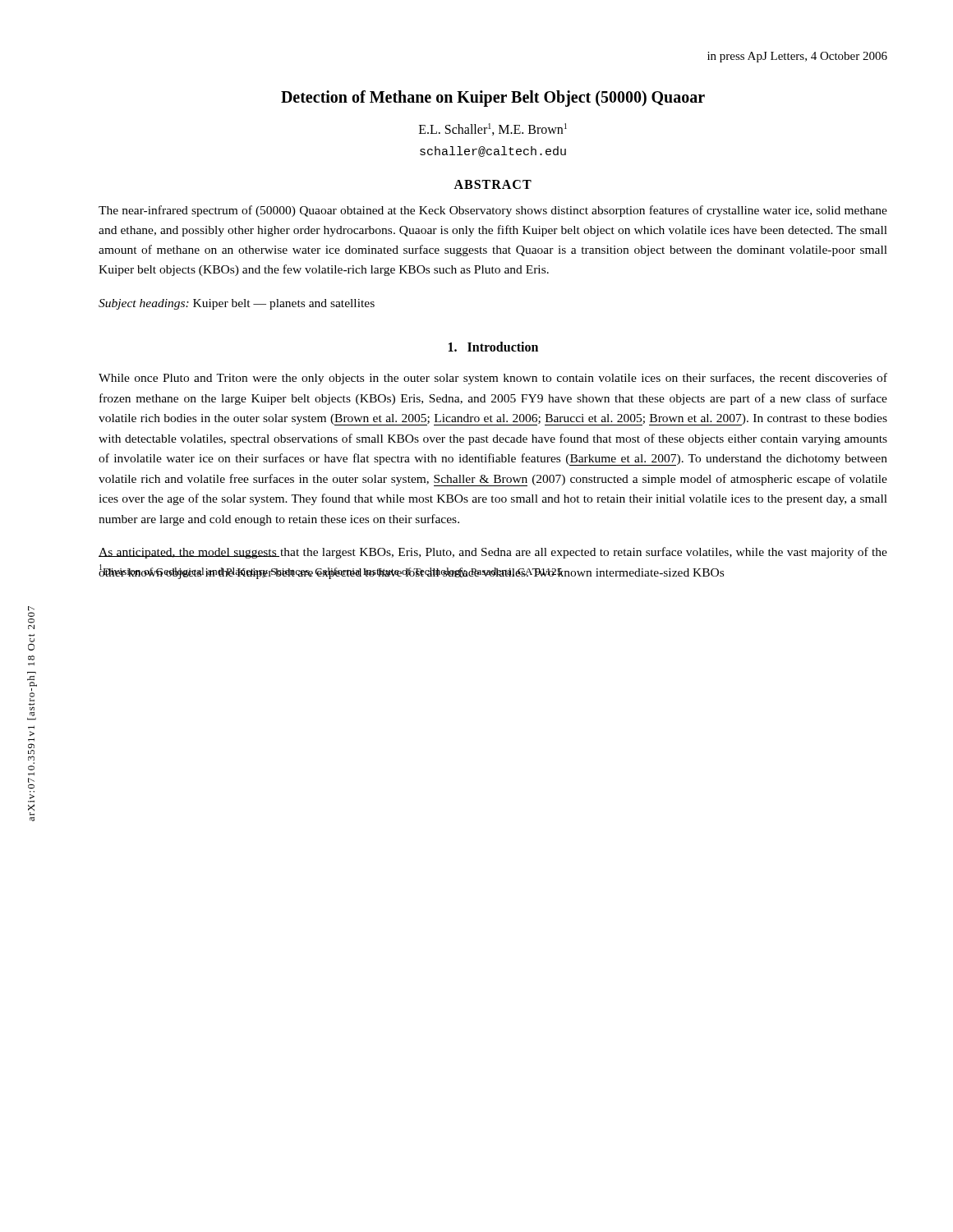The image size is (953, 1232).
Task: Click on the text that reads "E.L. Schaller1, M.E. Brown1"
Action: (x=493, y=129)
